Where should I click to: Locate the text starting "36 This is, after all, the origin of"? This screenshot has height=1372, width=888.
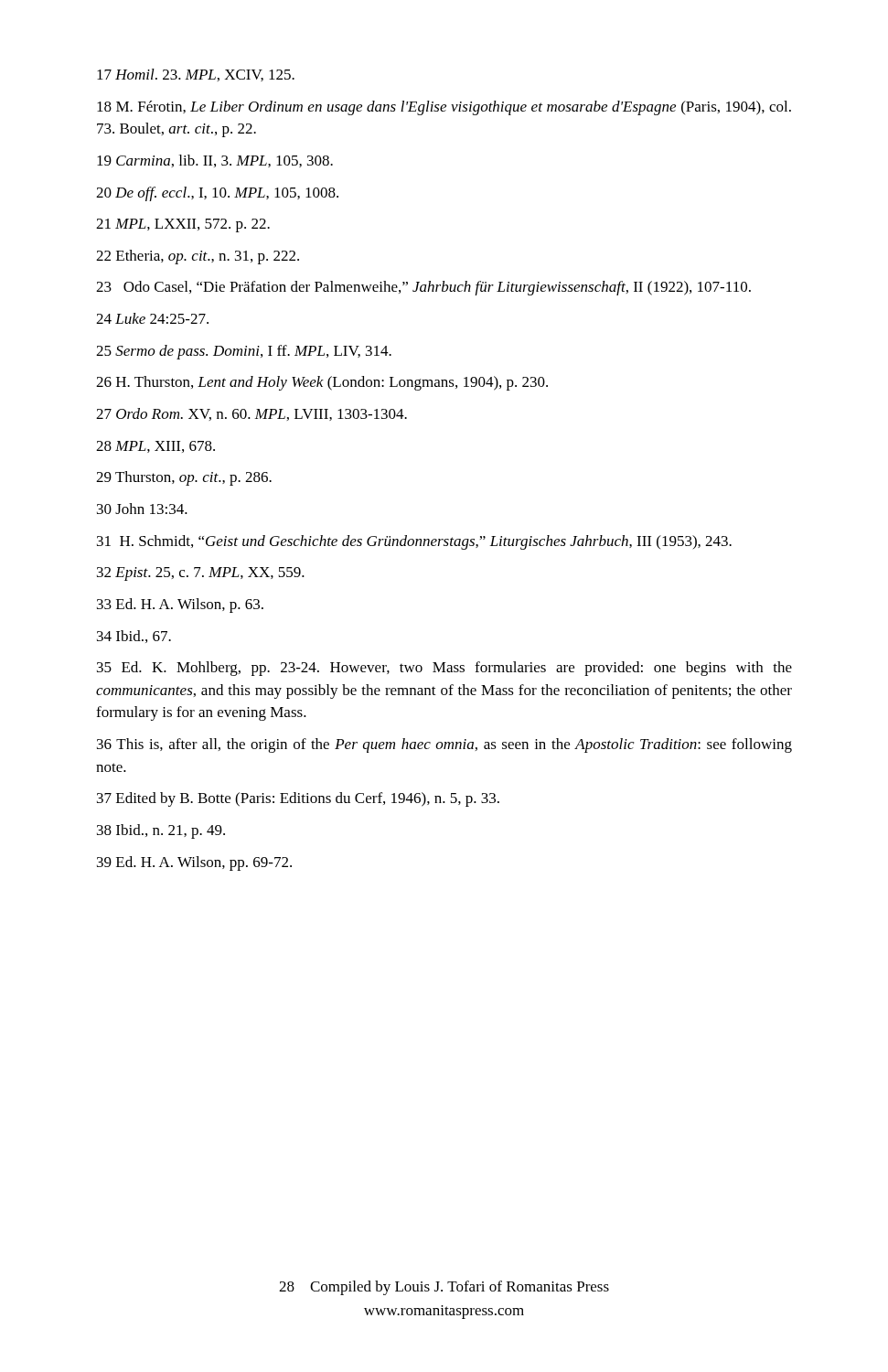pyautogui.click(x=444, y=755)
